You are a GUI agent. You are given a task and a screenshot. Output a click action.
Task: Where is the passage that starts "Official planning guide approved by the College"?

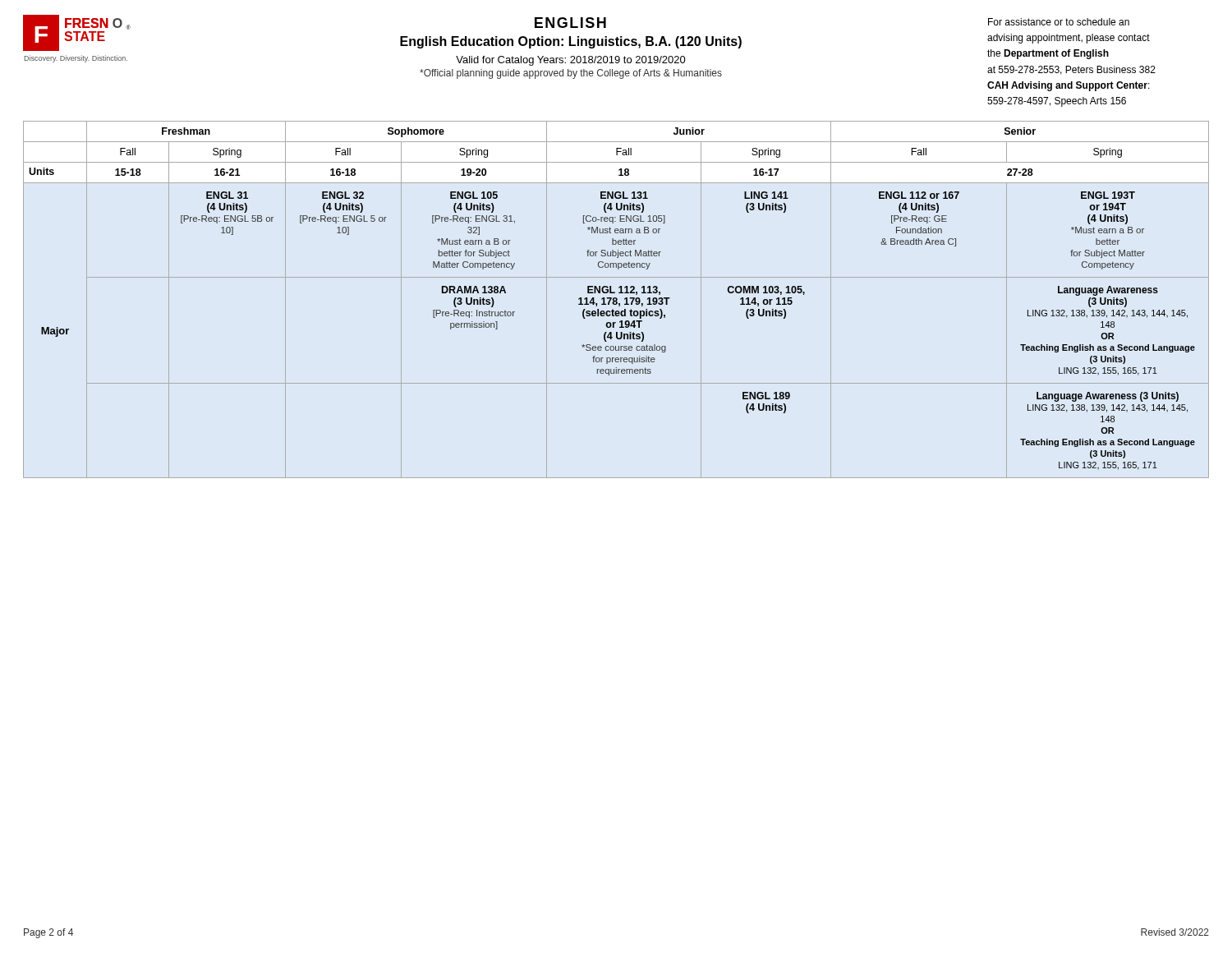[x=571, y=73]
